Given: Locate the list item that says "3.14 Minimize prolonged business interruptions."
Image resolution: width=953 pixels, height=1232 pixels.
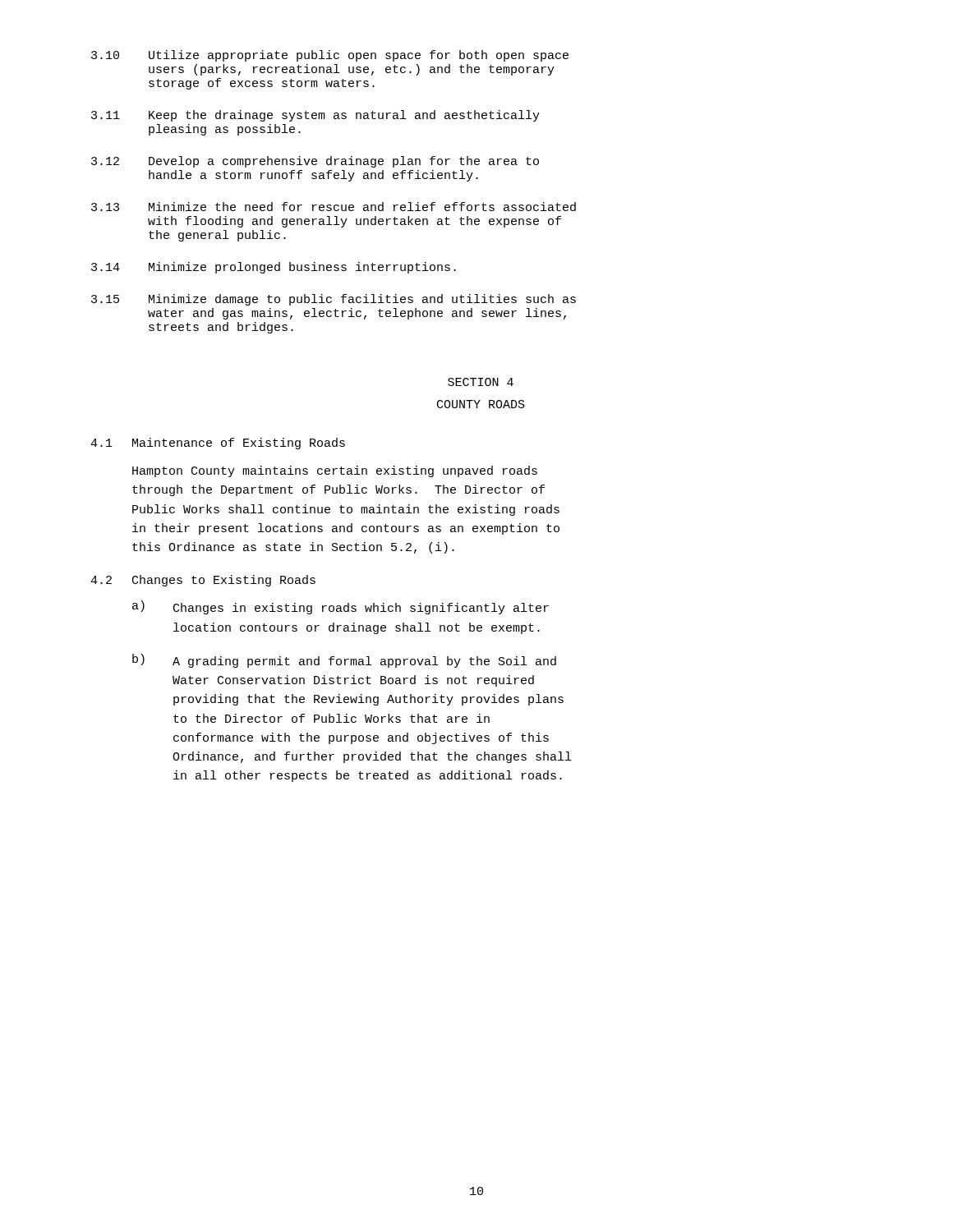Looking at the screenshot, I should 274,268.
